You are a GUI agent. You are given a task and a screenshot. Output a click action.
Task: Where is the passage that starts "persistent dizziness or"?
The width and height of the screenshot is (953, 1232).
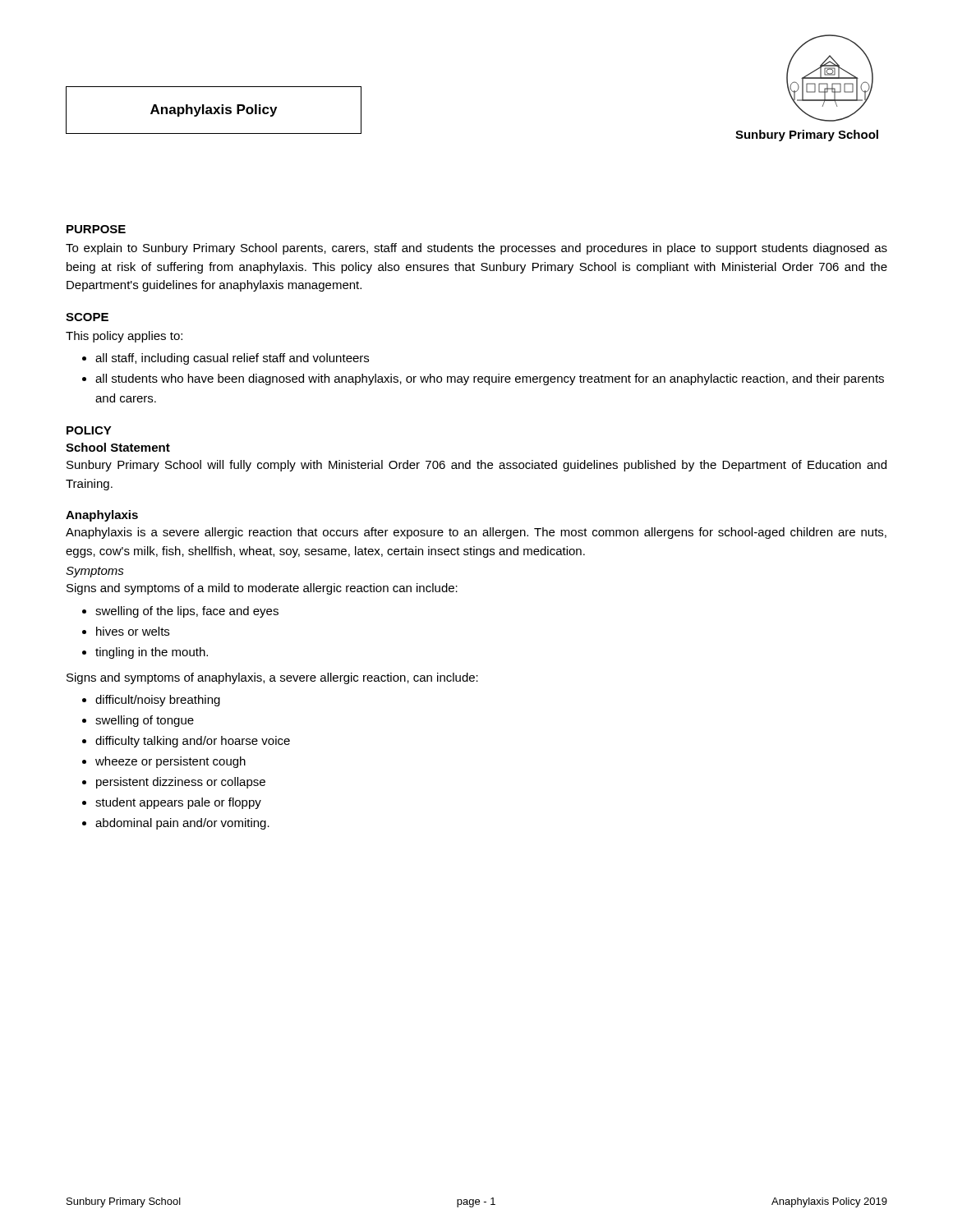[x=181, y=782]
